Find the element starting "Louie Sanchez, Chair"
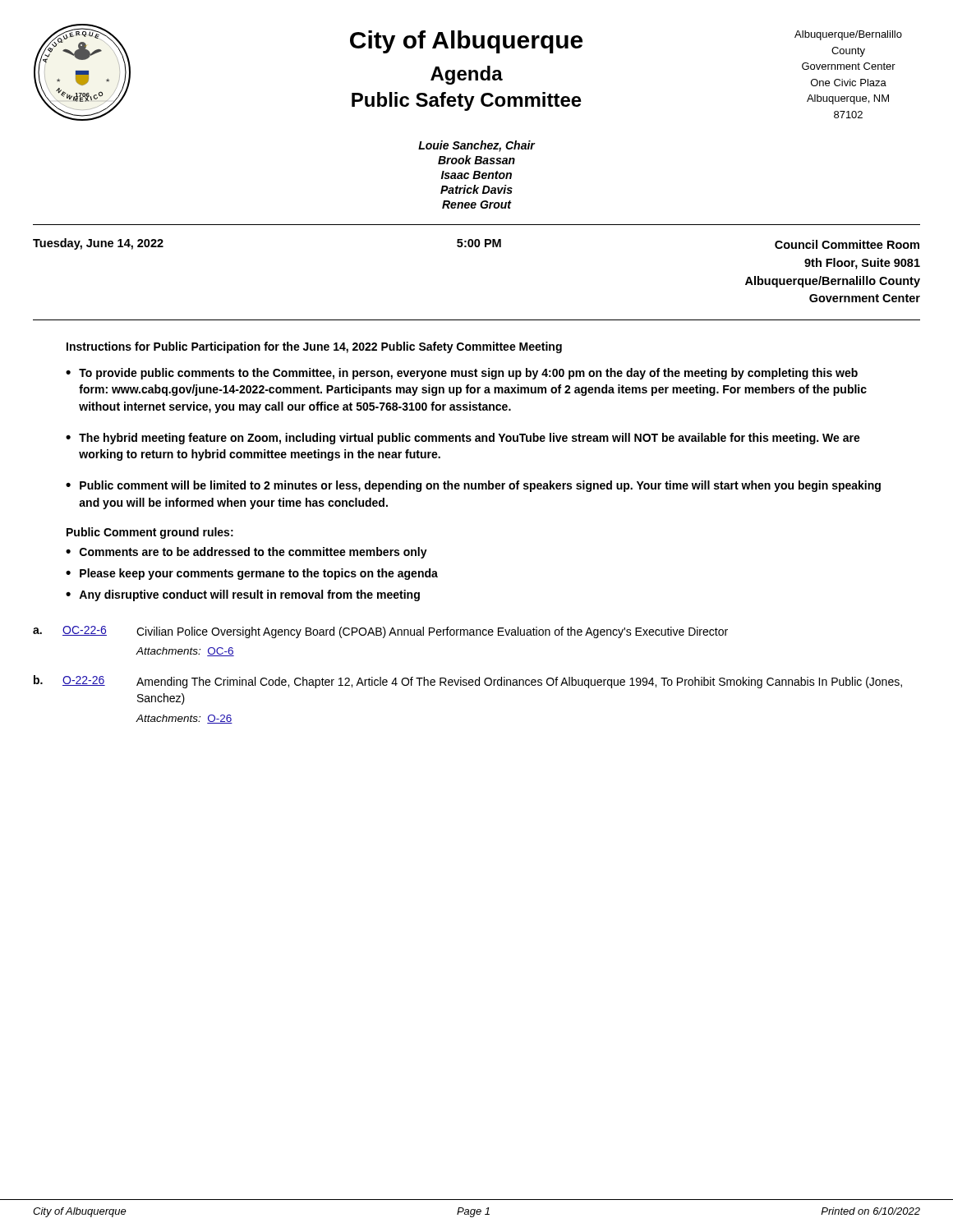Screen dimensions: 1232x953 [476, 175]
